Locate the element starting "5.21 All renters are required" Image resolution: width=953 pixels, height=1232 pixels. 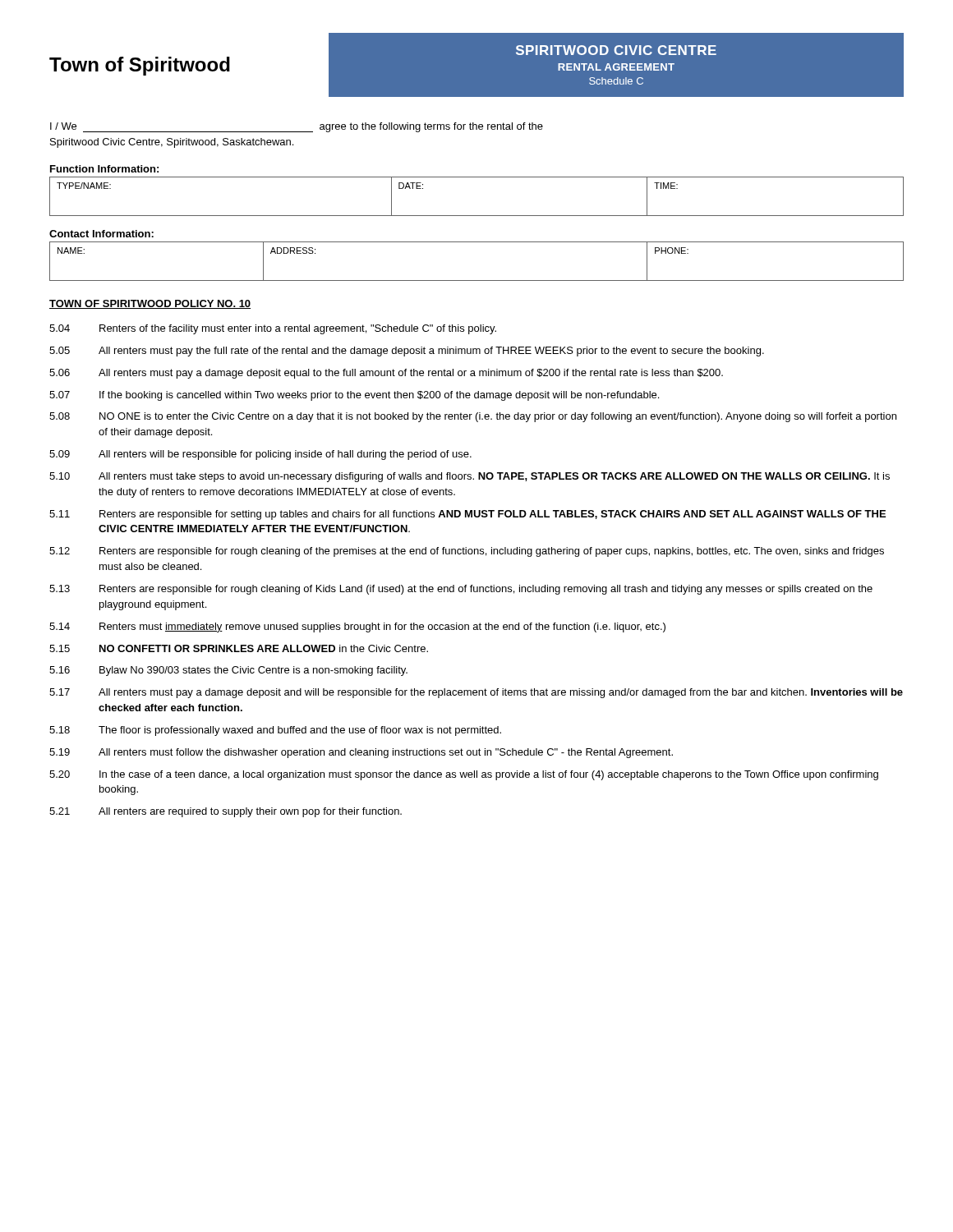click(x=226, y=812)
